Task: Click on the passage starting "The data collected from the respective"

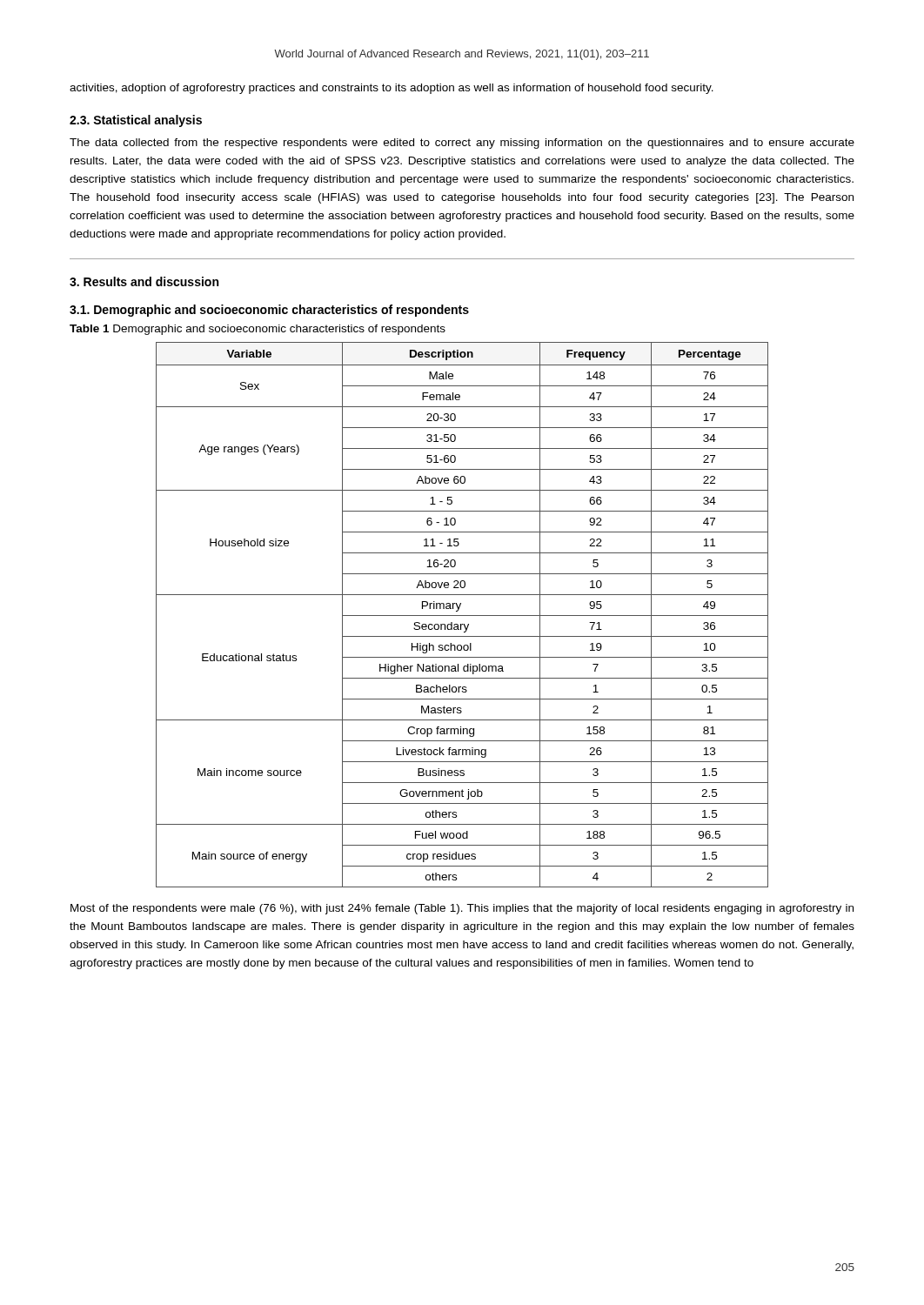Action: (x=462, y=188)
